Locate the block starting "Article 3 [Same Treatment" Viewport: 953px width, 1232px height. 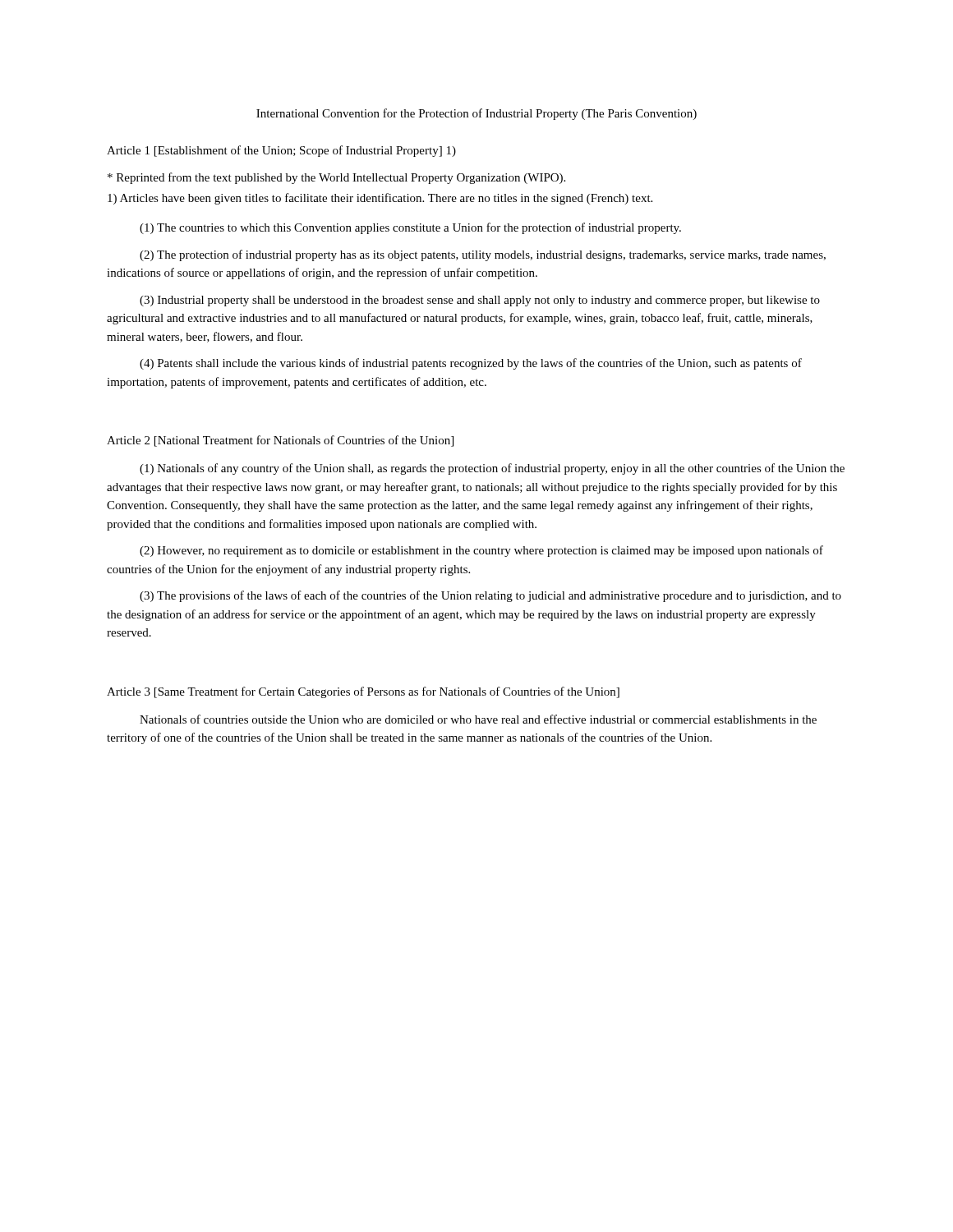tap(364, 691)
